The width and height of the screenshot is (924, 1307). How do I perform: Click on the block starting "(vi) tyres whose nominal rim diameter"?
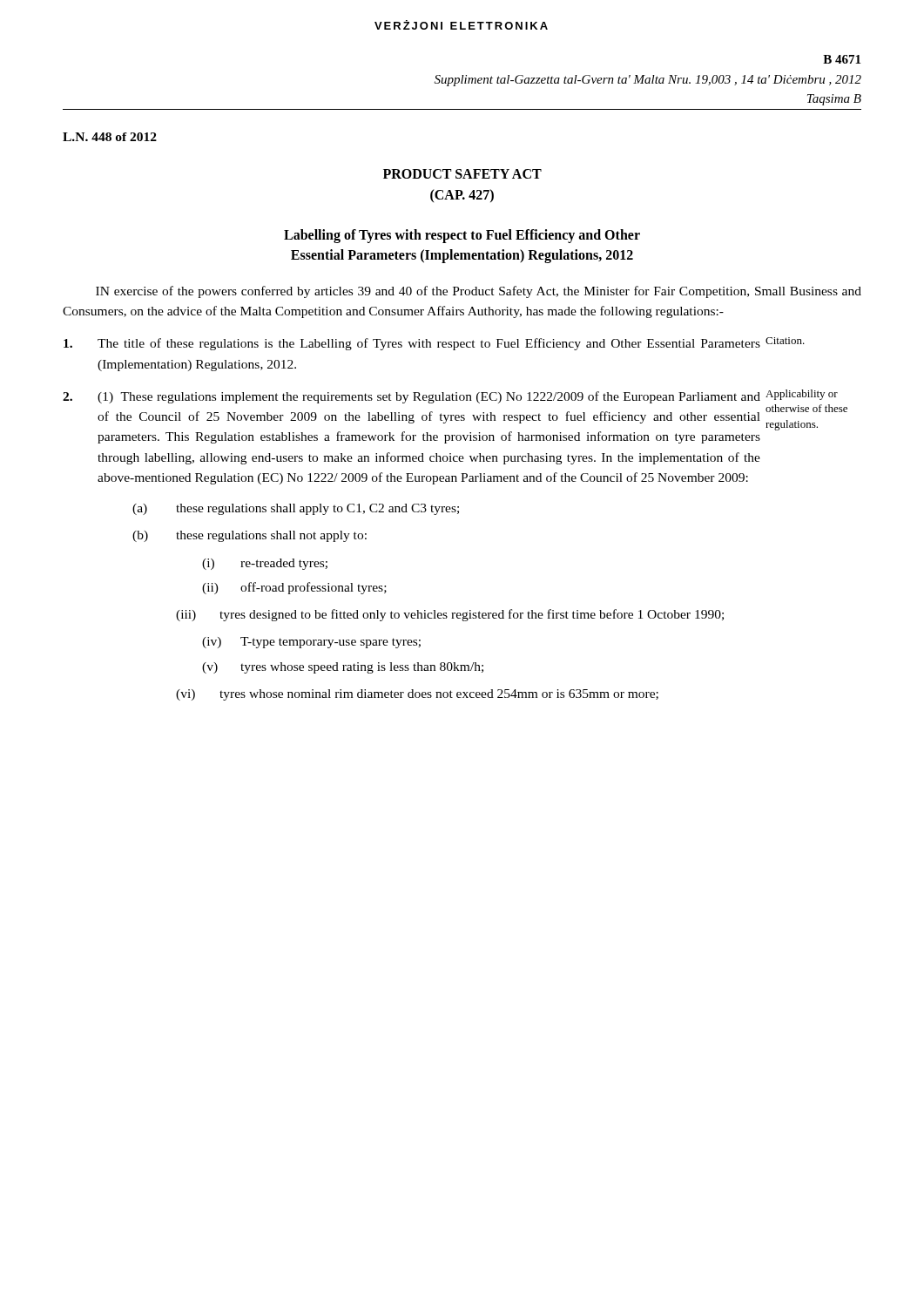tap(519, 693)
